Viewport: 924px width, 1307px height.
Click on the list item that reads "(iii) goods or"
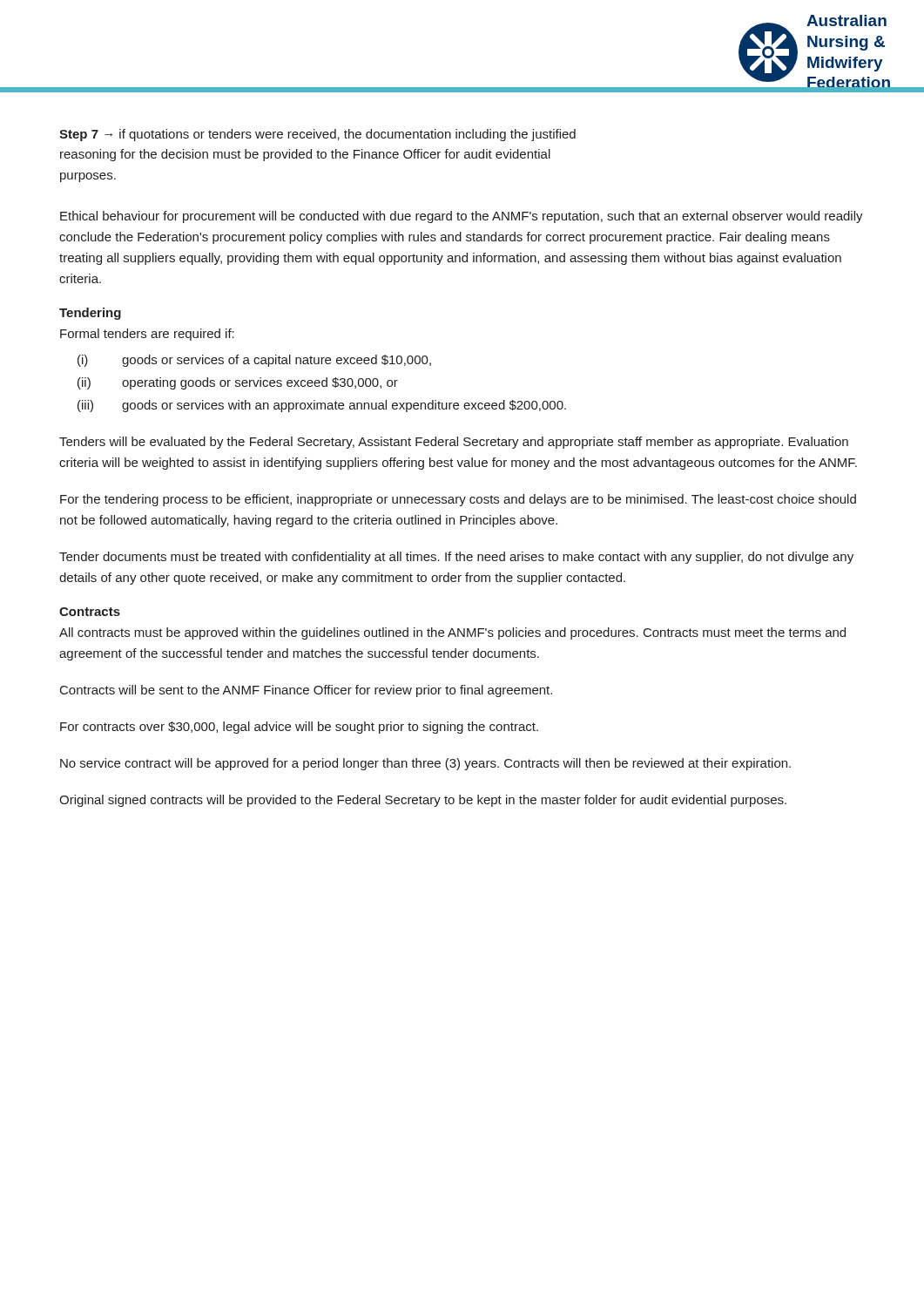click(x=462, y=405)
